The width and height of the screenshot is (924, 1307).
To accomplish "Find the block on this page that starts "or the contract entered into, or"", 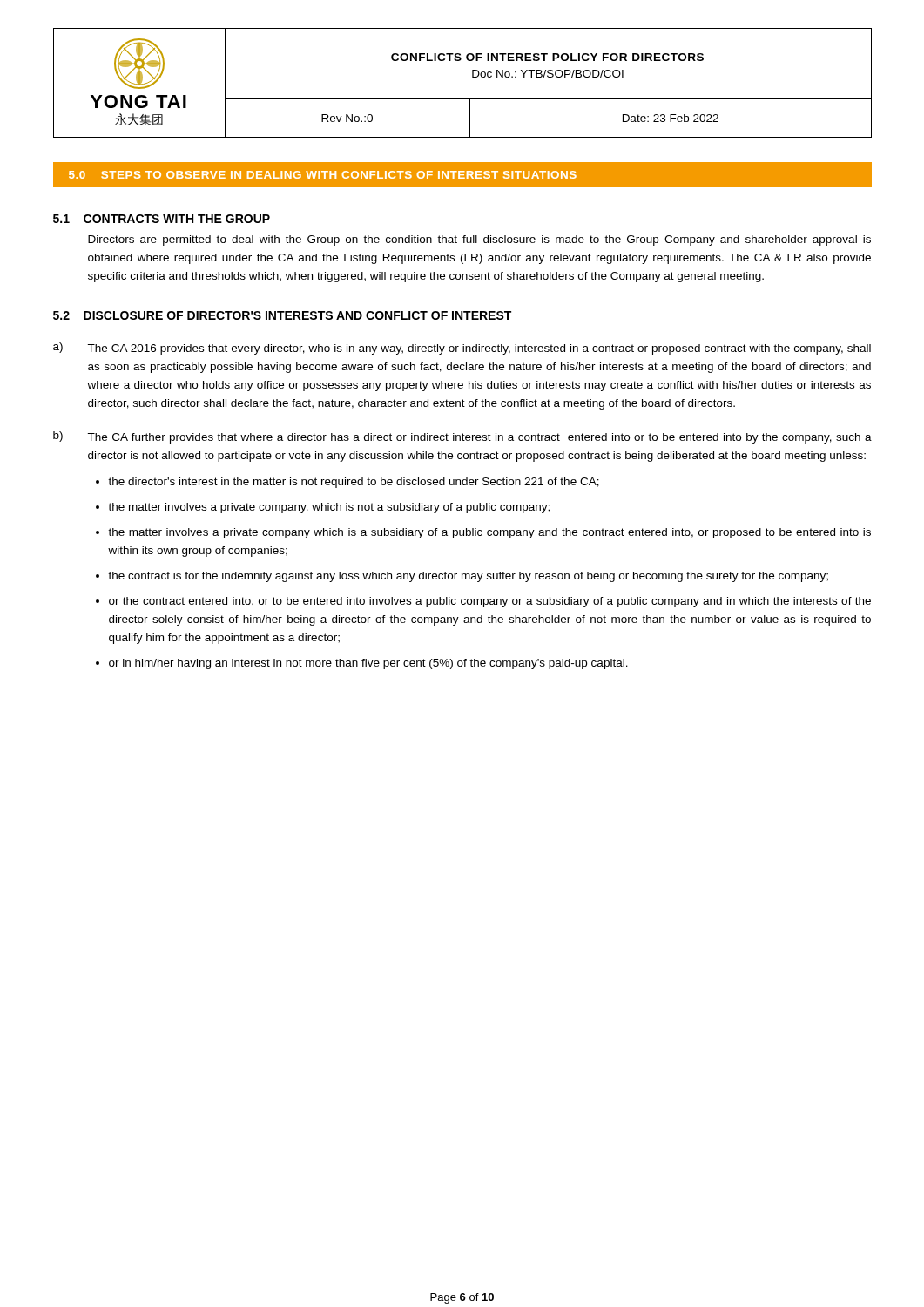I will point(490,619).
